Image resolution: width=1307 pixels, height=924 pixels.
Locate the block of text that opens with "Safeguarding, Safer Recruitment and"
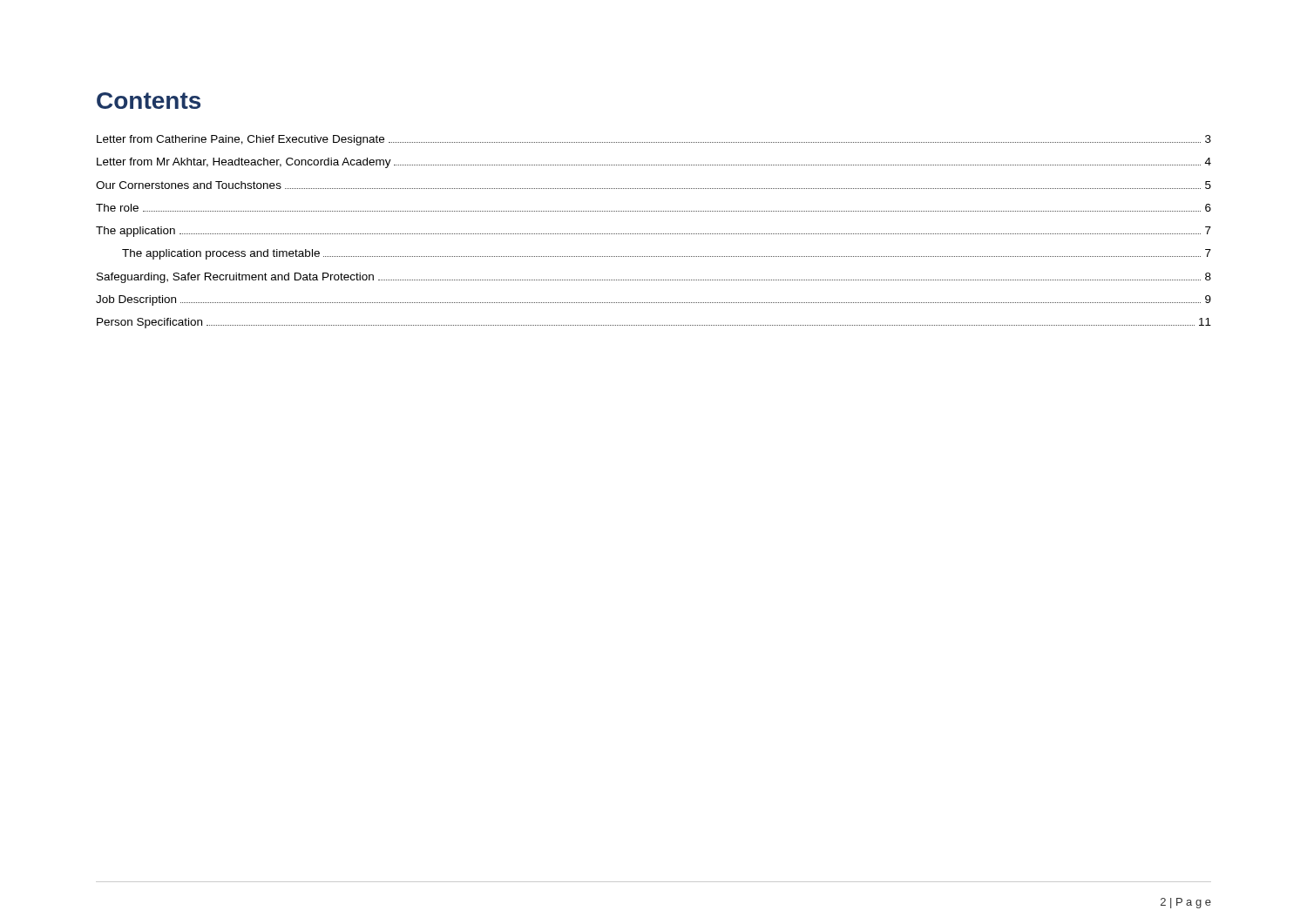654,277
